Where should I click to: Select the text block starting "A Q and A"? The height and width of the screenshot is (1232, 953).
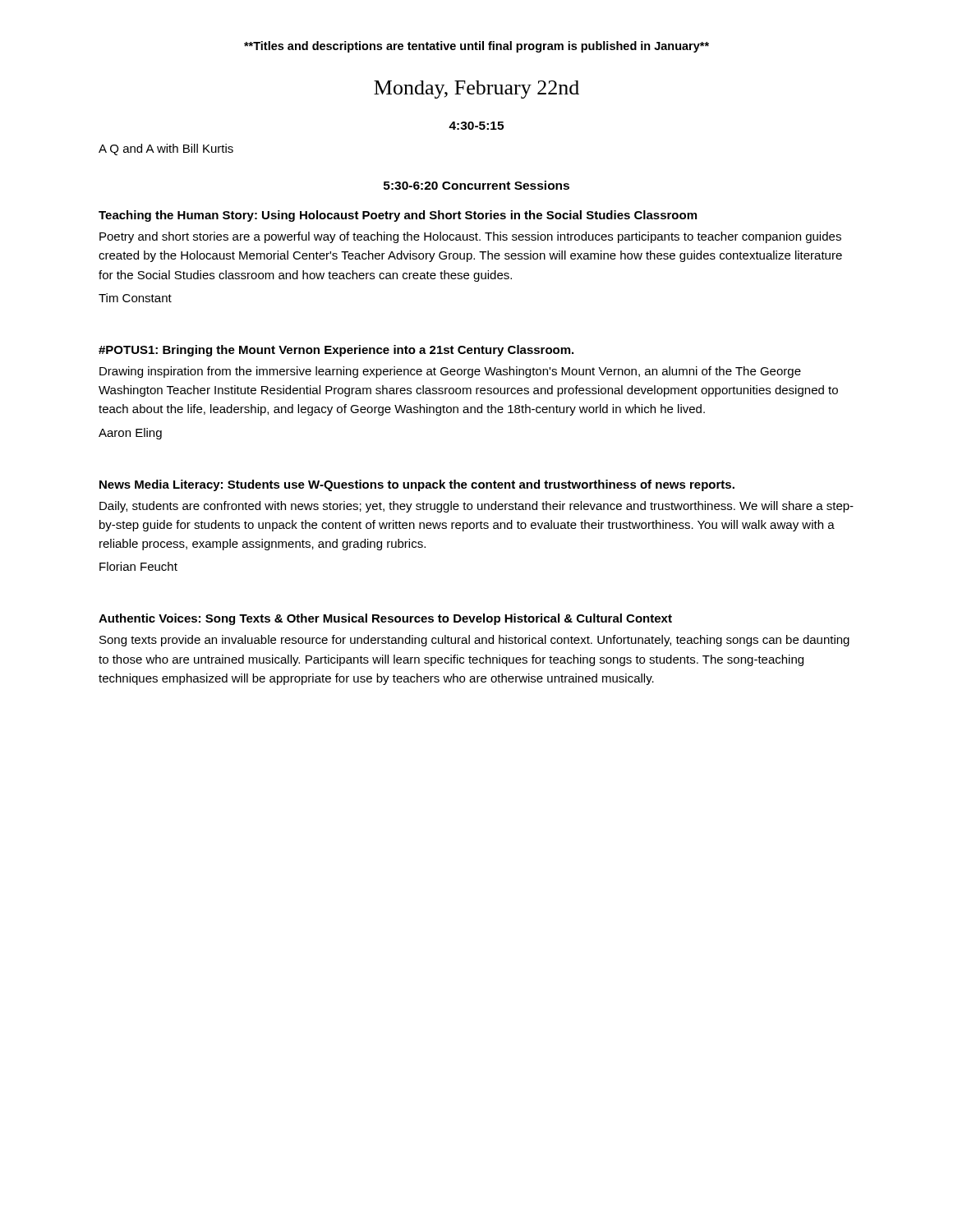[x=166, y=148]
